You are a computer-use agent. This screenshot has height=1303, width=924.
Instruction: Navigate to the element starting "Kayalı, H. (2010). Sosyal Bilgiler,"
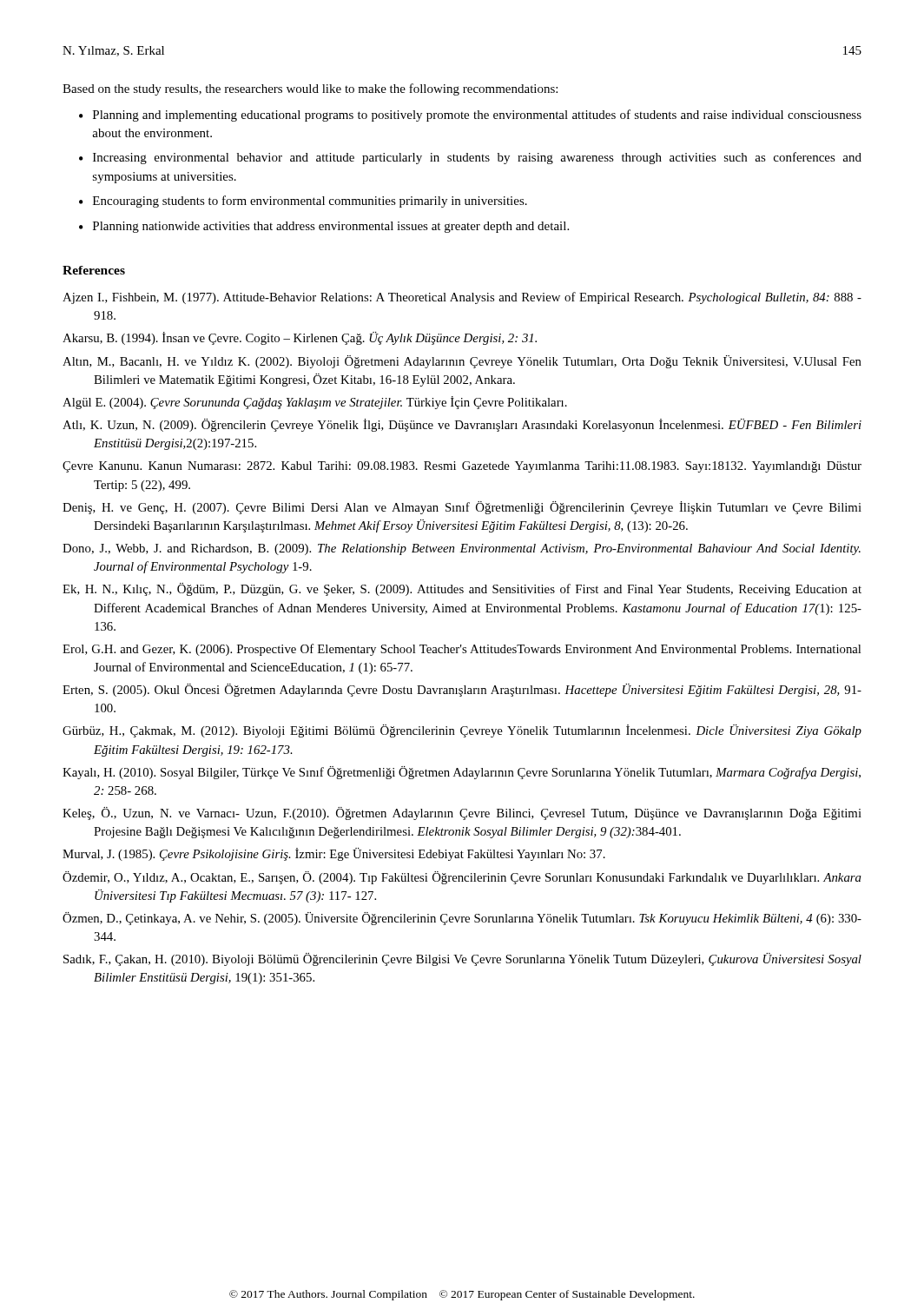pyautogui.click(x=462, y=781)
